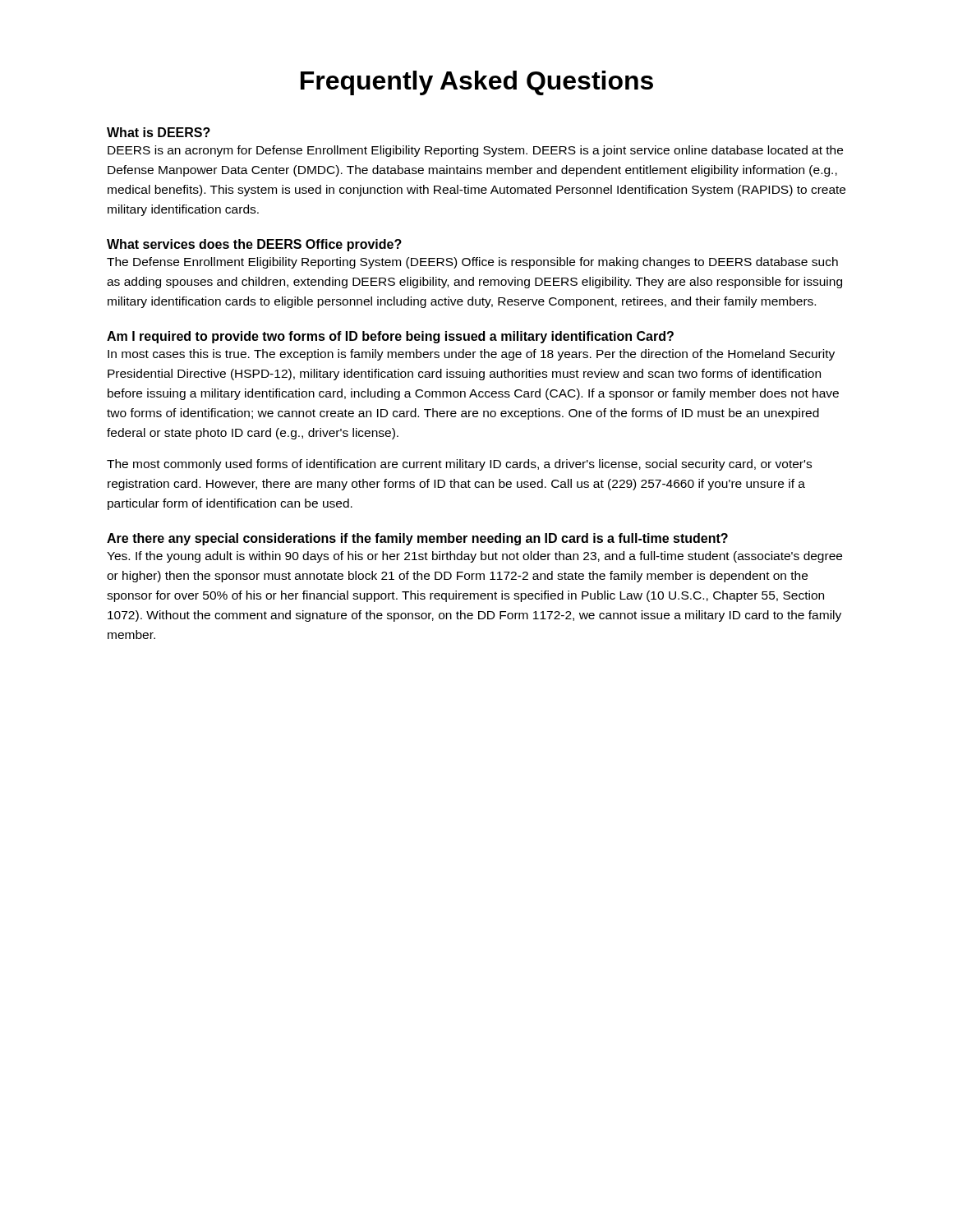Locate the text block starting "Are there any special considerations if"
953x1232 pixels.
coord(418,539)
